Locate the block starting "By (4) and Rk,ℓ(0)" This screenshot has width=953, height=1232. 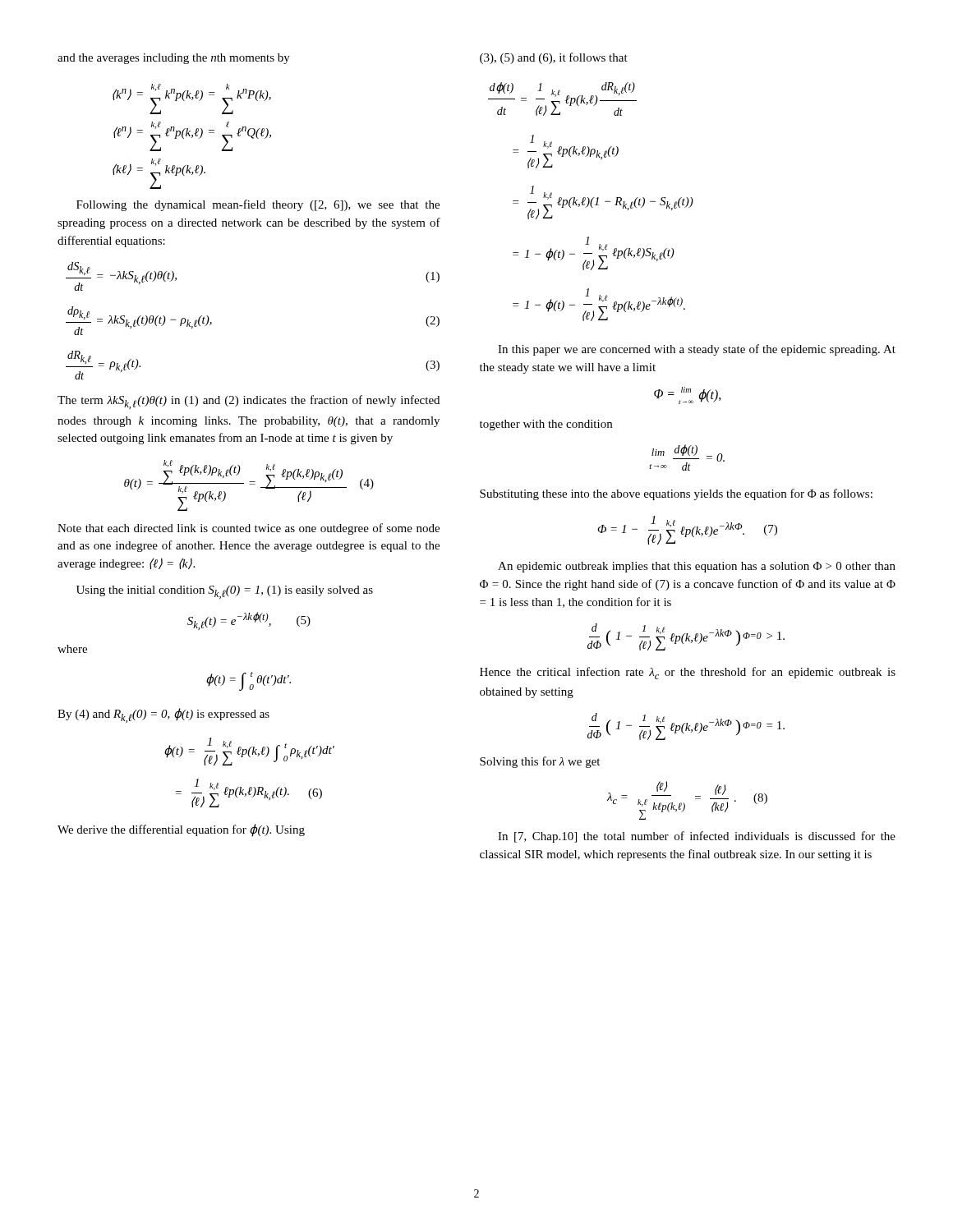pyautogui.click(x=164, y=715)
